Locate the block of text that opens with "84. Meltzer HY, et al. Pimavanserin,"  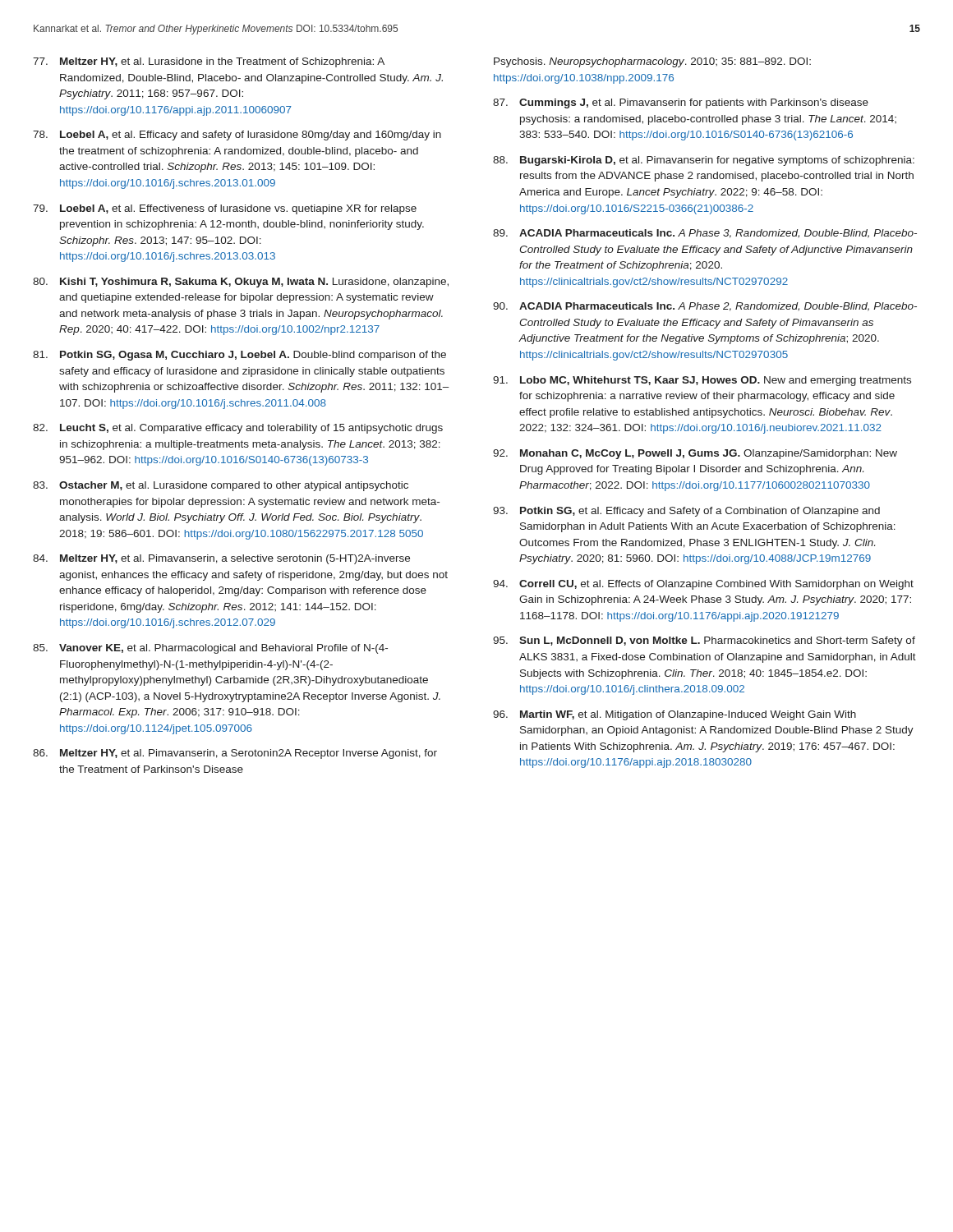(242, 591)
